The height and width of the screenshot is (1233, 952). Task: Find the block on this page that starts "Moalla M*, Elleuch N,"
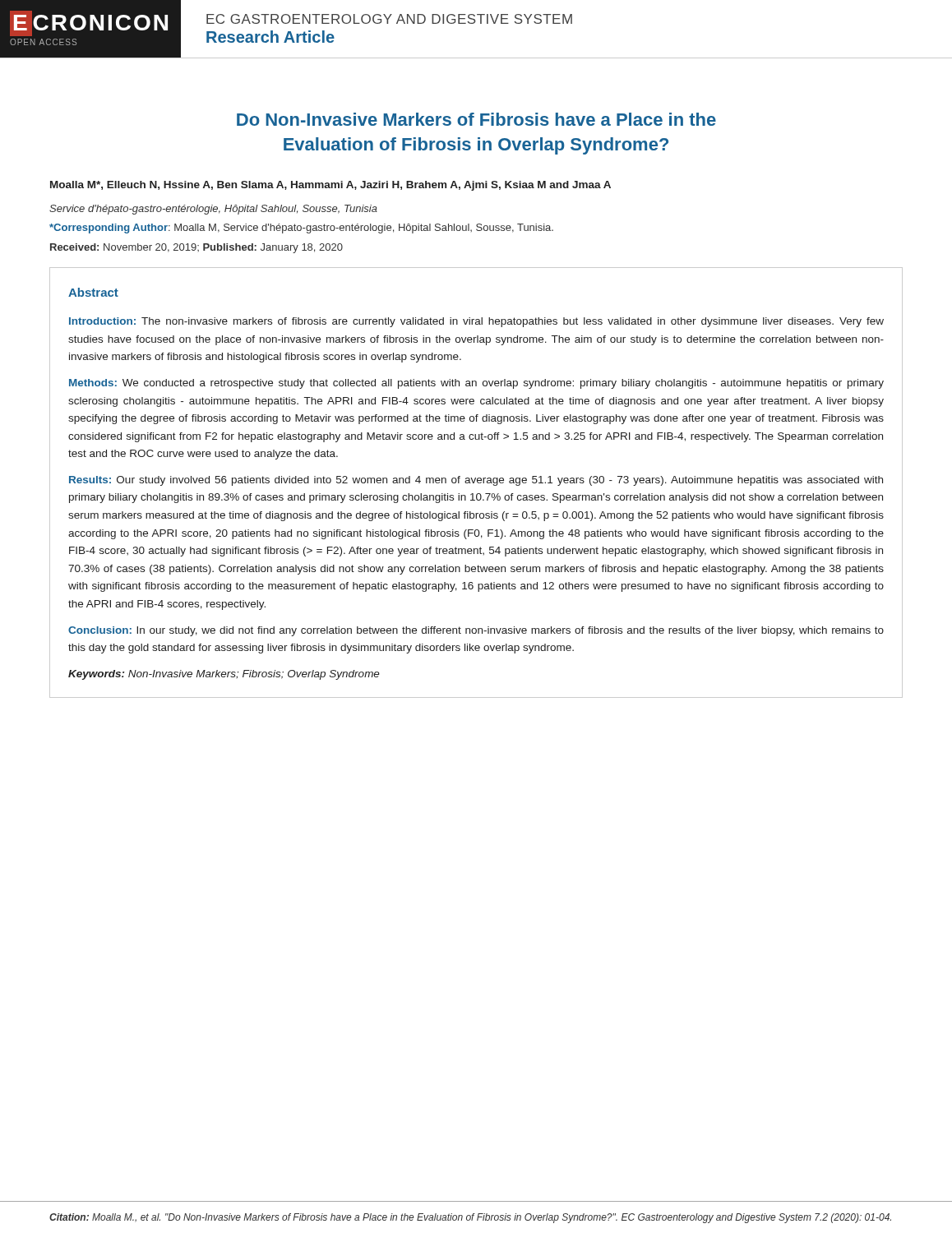tap(330, 185)
